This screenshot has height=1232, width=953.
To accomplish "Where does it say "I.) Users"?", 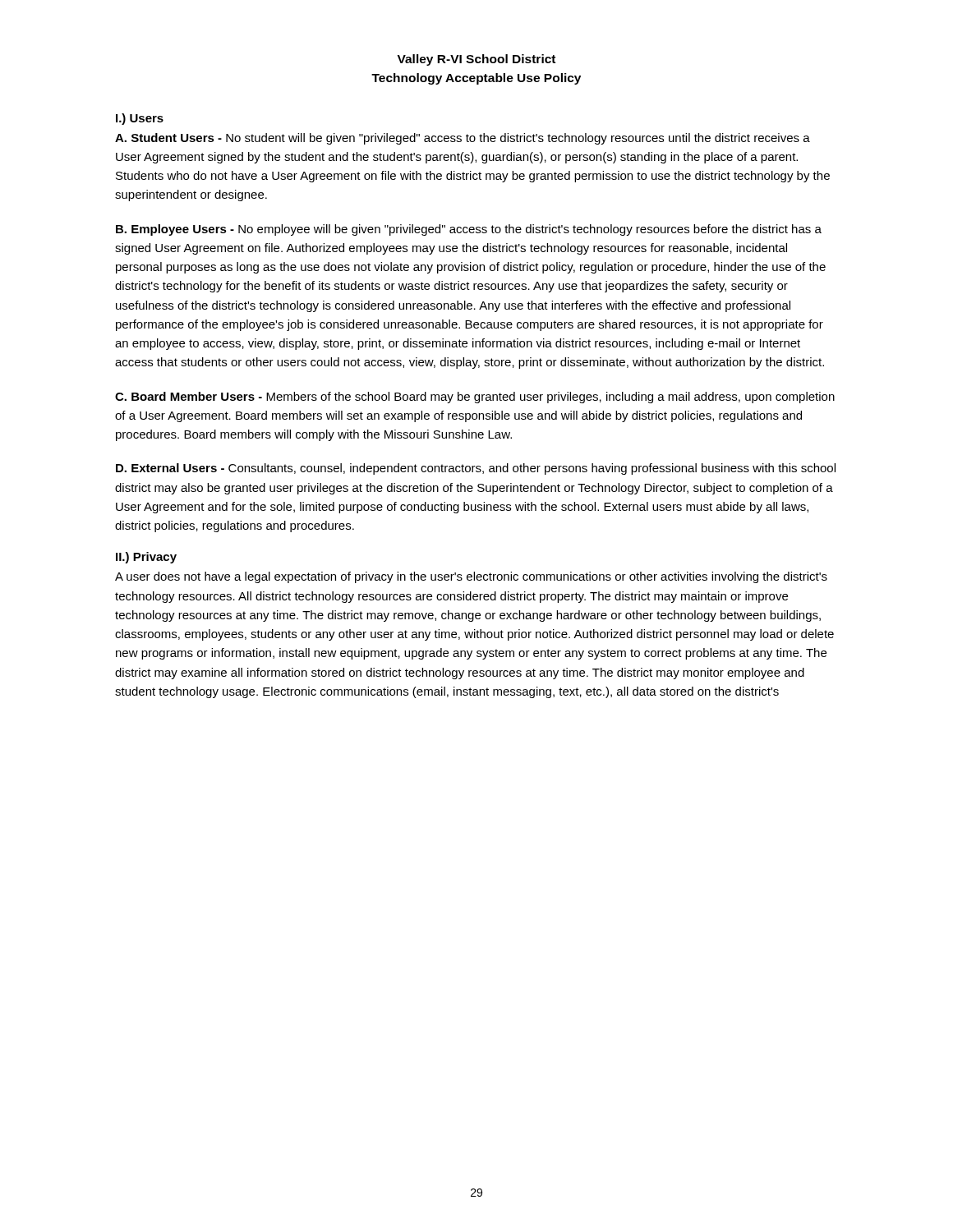I will coord(139,117).
